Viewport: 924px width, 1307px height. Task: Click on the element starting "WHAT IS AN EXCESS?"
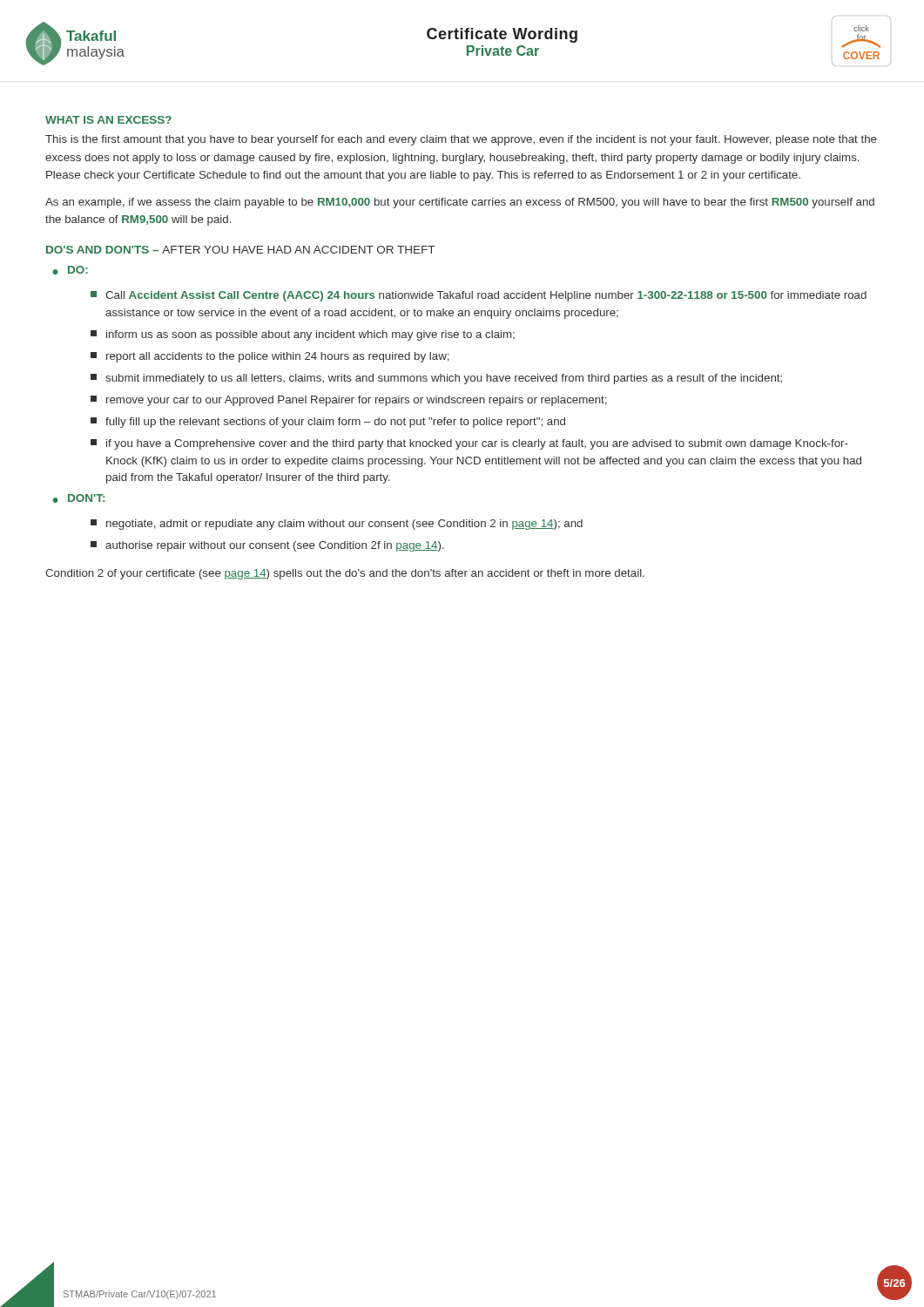coord(109,120)
